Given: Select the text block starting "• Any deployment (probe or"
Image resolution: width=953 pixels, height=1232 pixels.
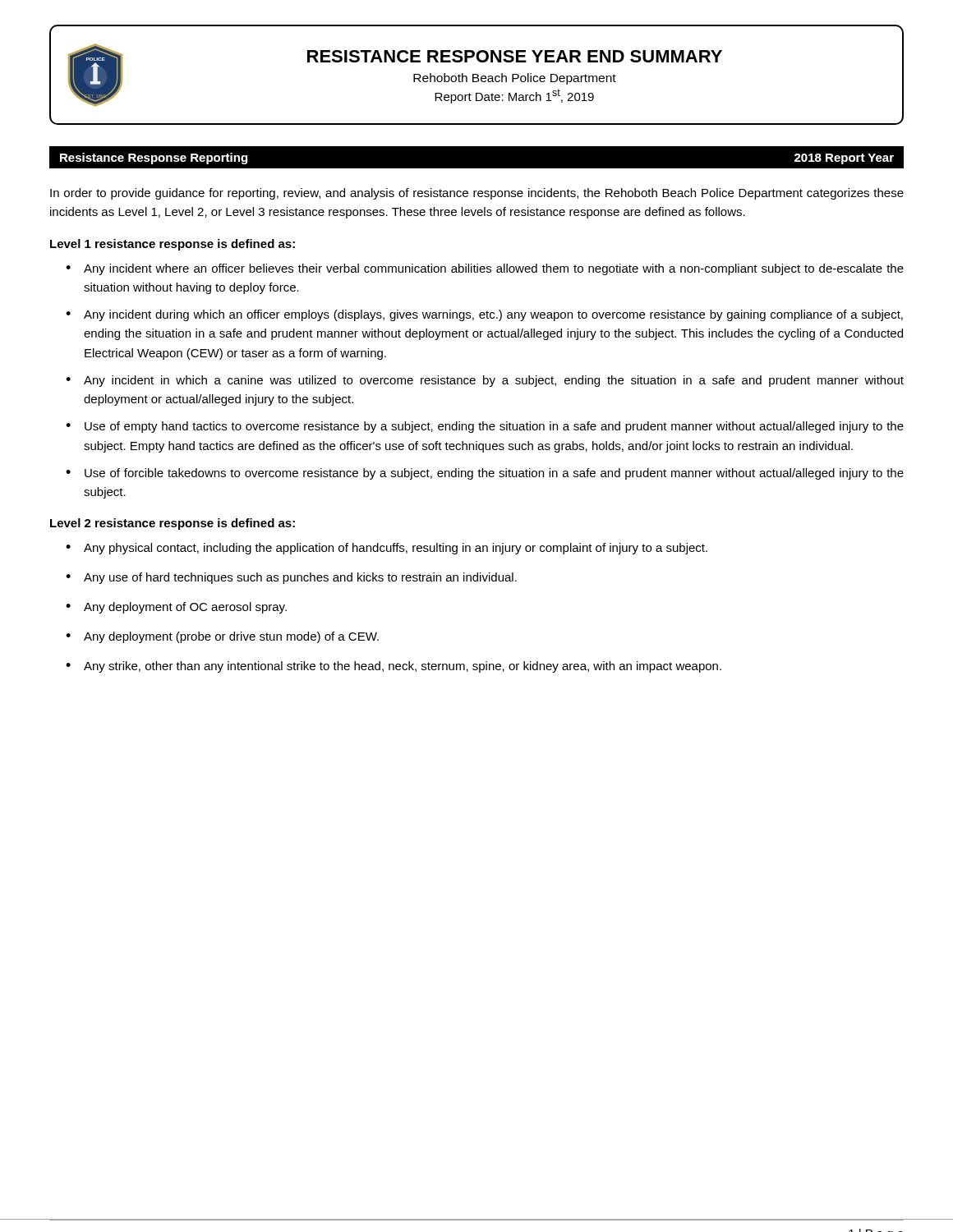Looking at the screenshot, I should pos(222,637).
